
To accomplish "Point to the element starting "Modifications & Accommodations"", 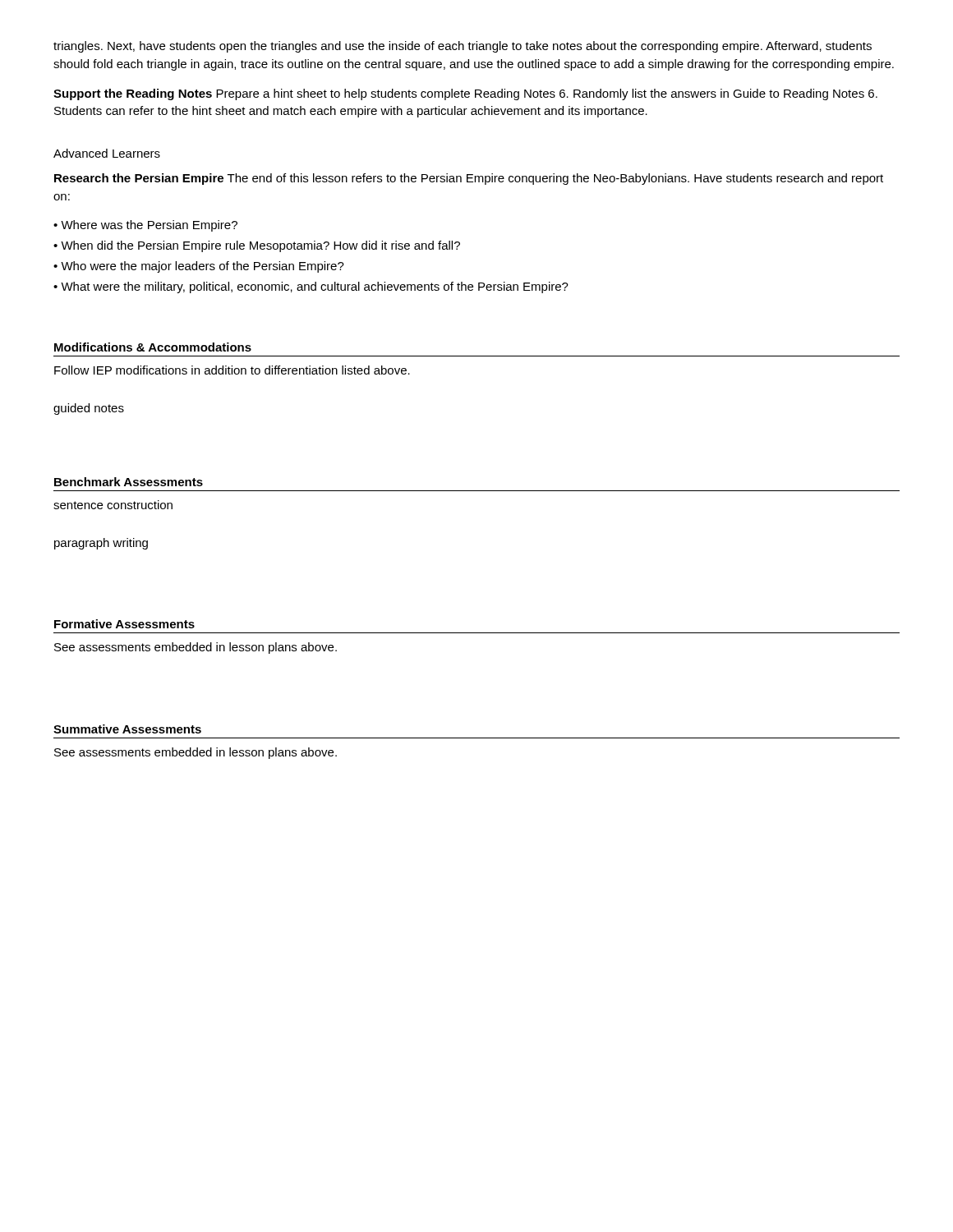I will coord(476,348).
